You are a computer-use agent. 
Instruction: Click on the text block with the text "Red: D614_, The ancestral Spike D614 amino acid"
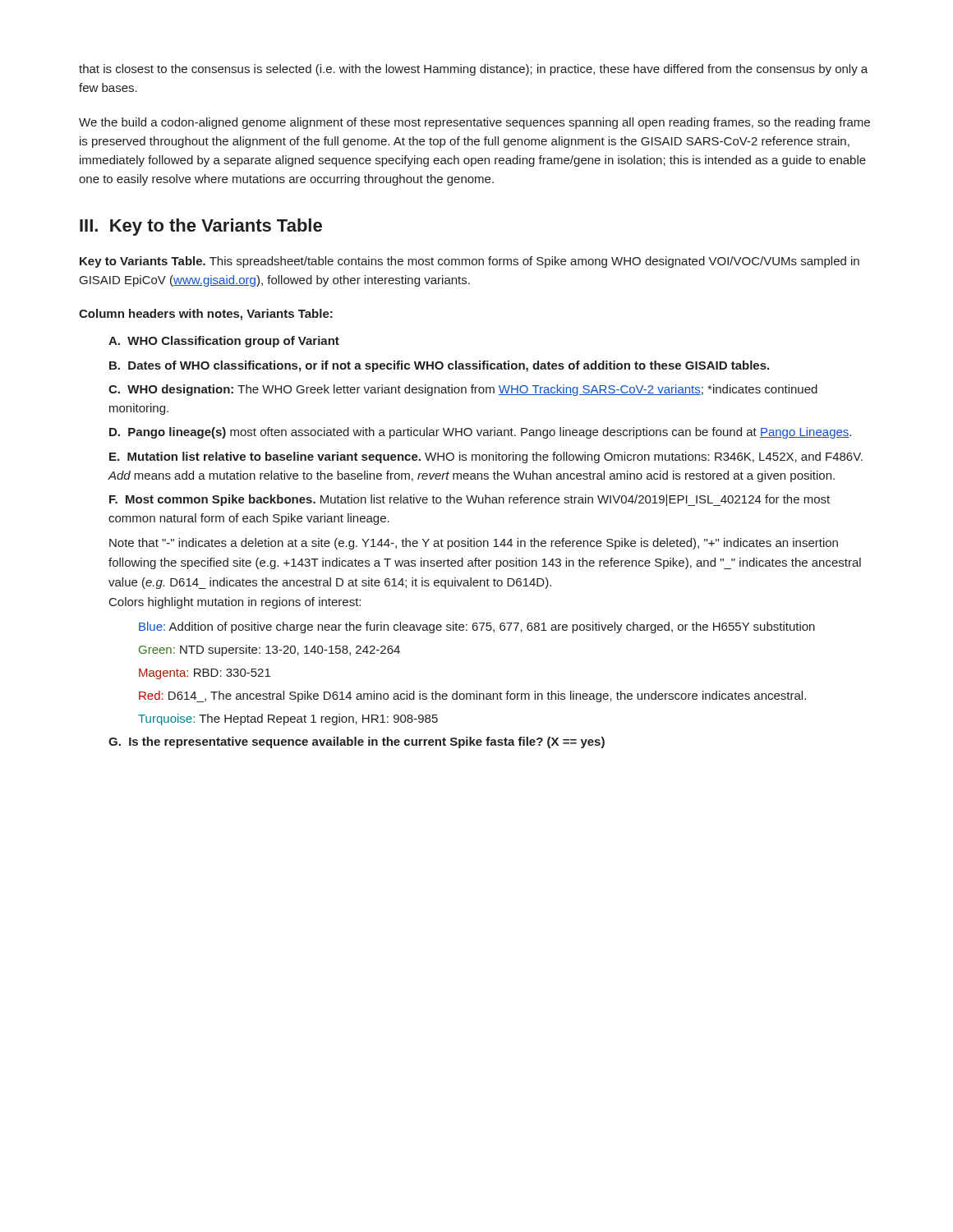coord(473,695)
